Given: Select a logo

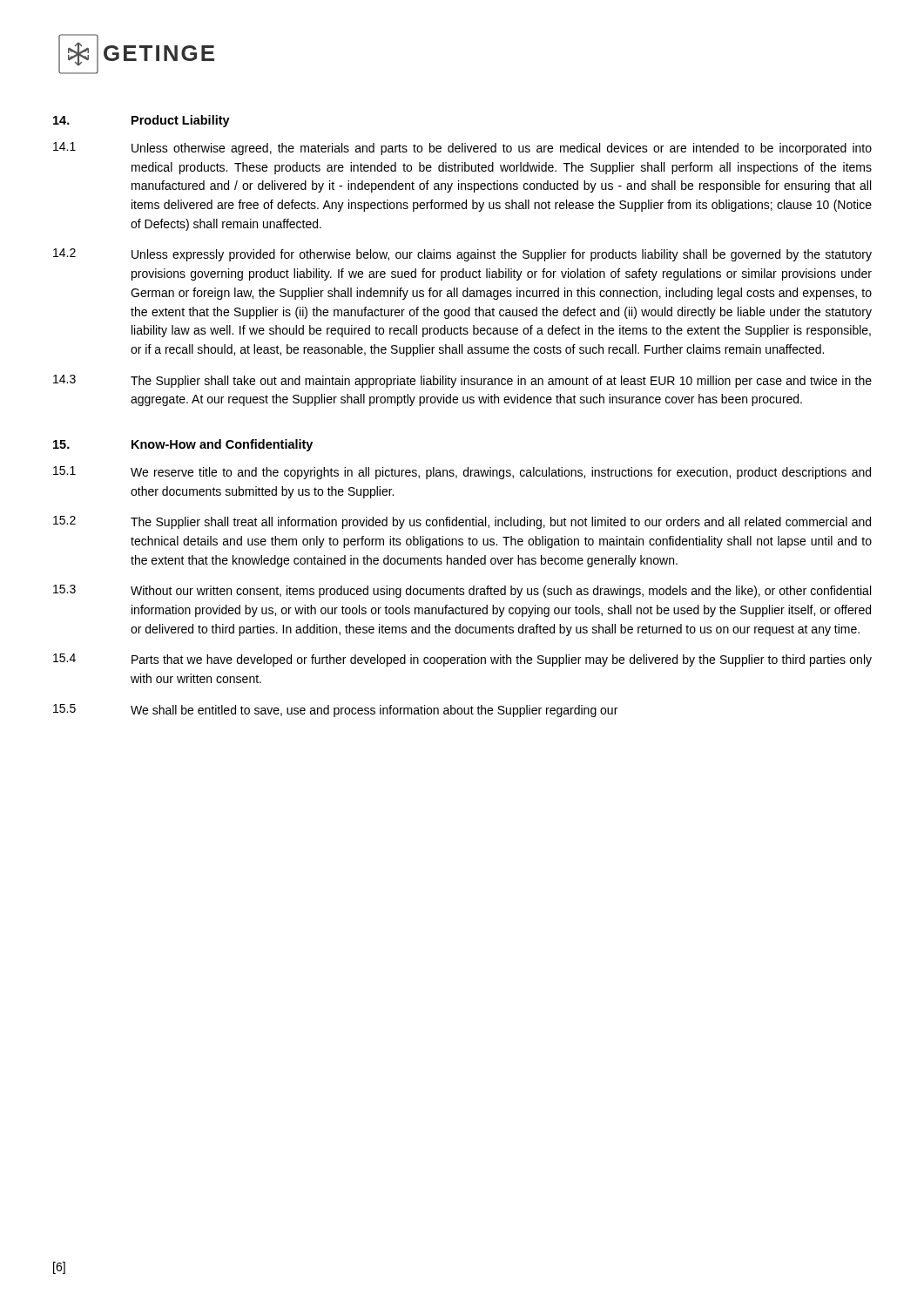Looking at the screenshot, I should 139,57.
